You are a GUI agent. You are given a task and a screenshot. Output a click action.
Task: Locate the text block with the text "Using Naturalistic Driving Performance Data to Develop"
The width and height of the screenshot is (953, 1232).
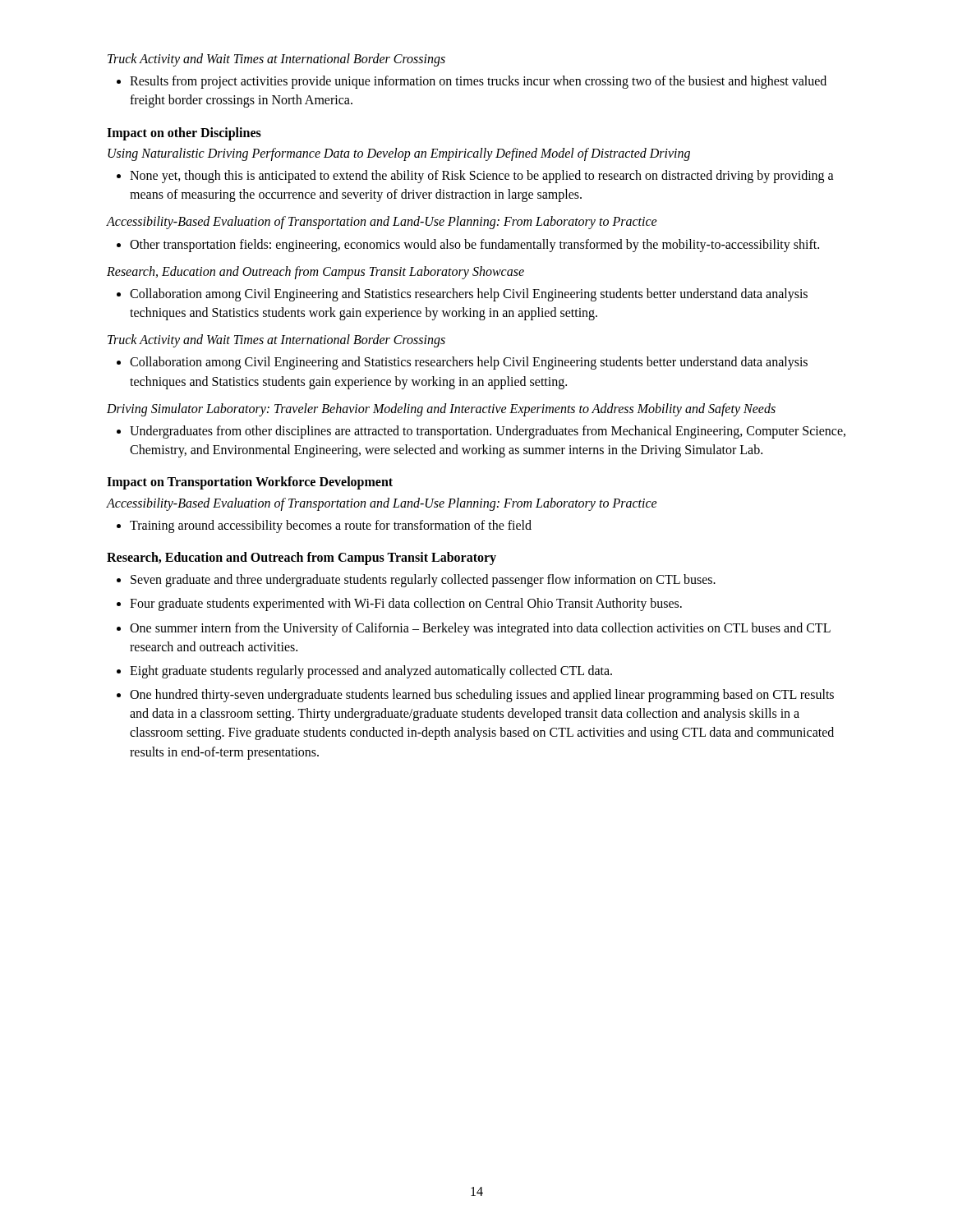pyautogui.click(x=476, y=153)
